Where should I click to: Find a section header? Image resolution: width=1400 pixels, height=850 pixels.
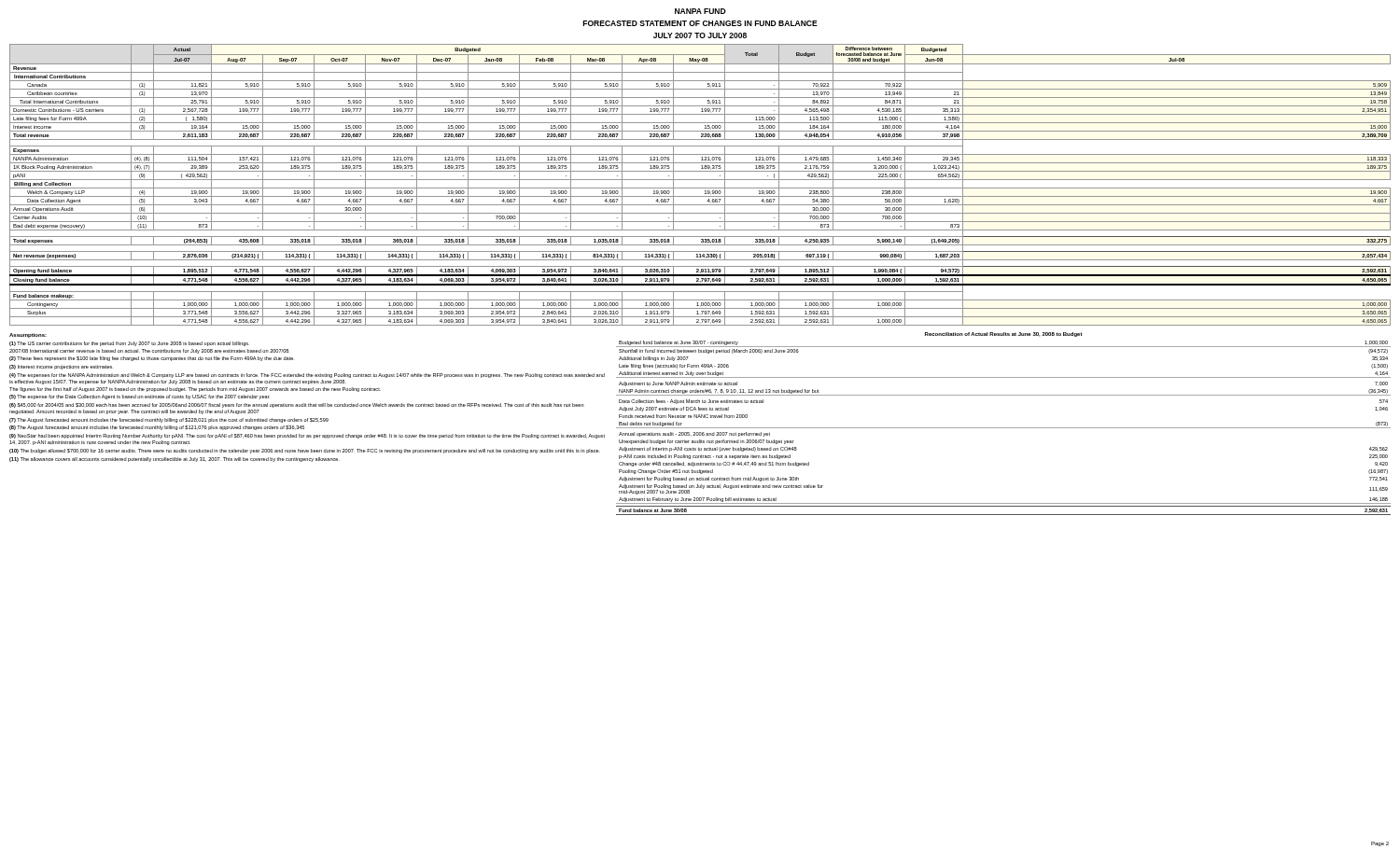(1003, 334)
